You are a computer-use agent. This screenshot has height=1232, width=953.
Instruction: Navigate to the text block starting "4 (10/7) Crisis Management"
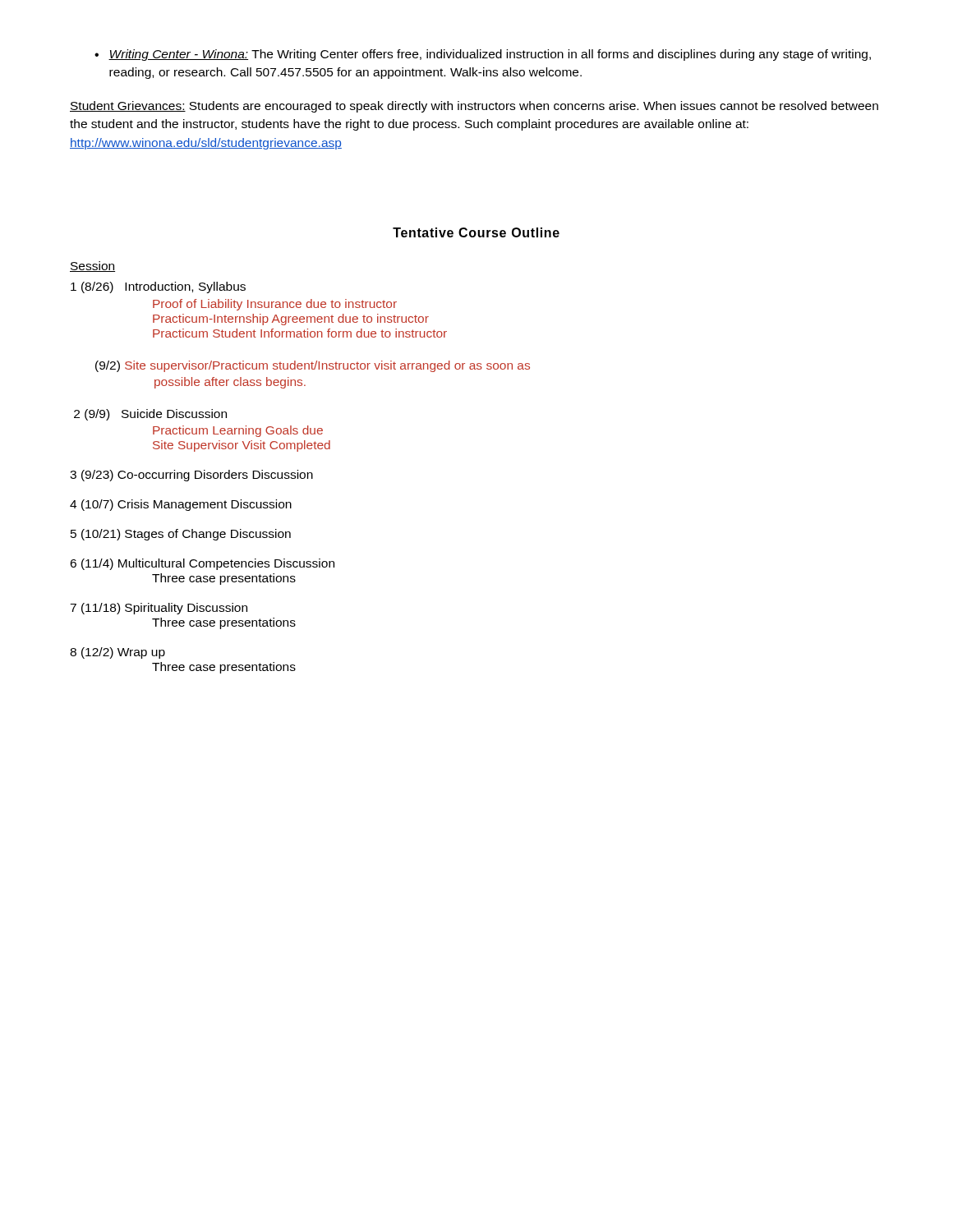pos(181,504)
